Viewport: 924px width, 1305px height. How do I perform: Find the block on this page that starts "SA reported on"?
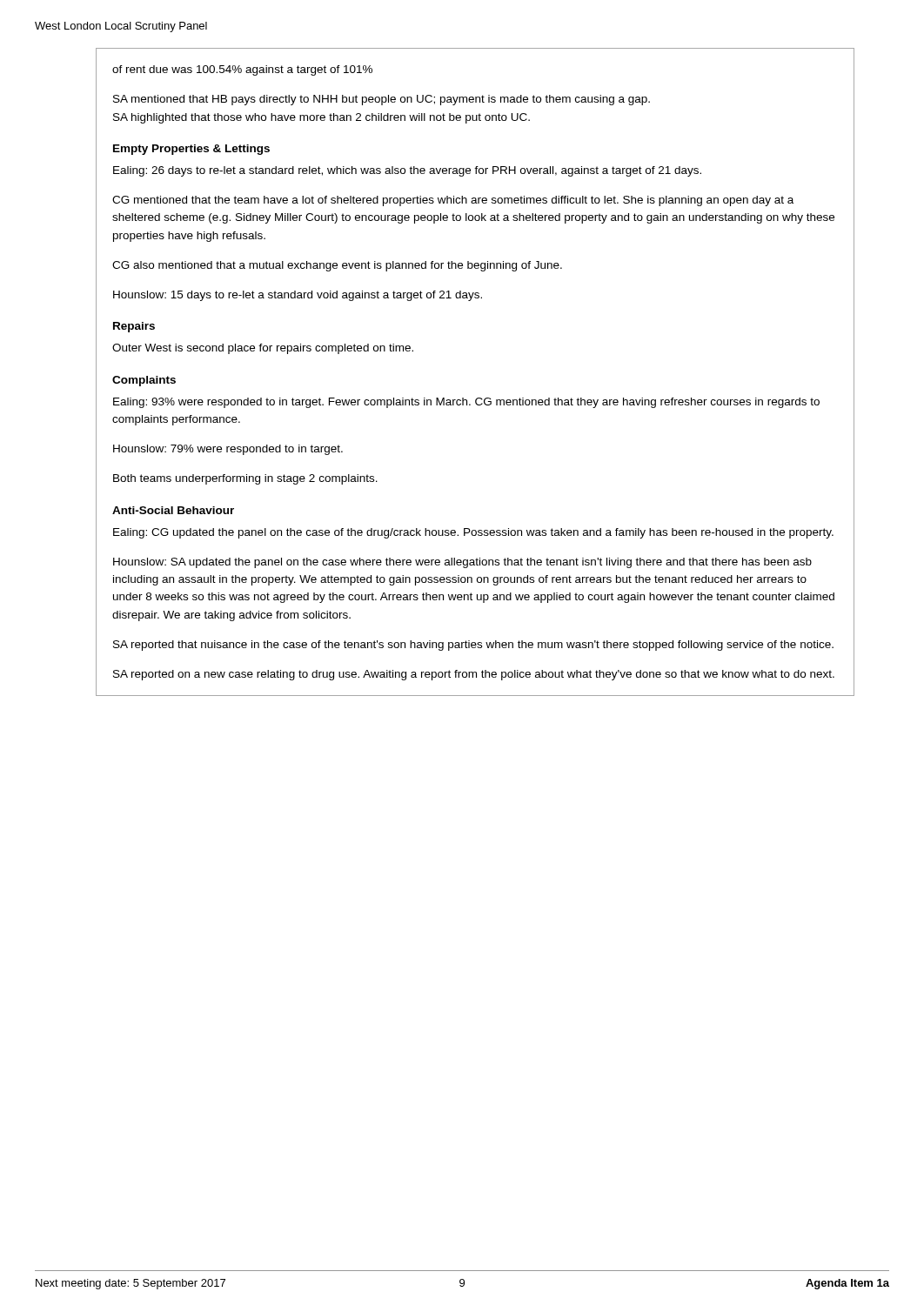coord(474,674)
